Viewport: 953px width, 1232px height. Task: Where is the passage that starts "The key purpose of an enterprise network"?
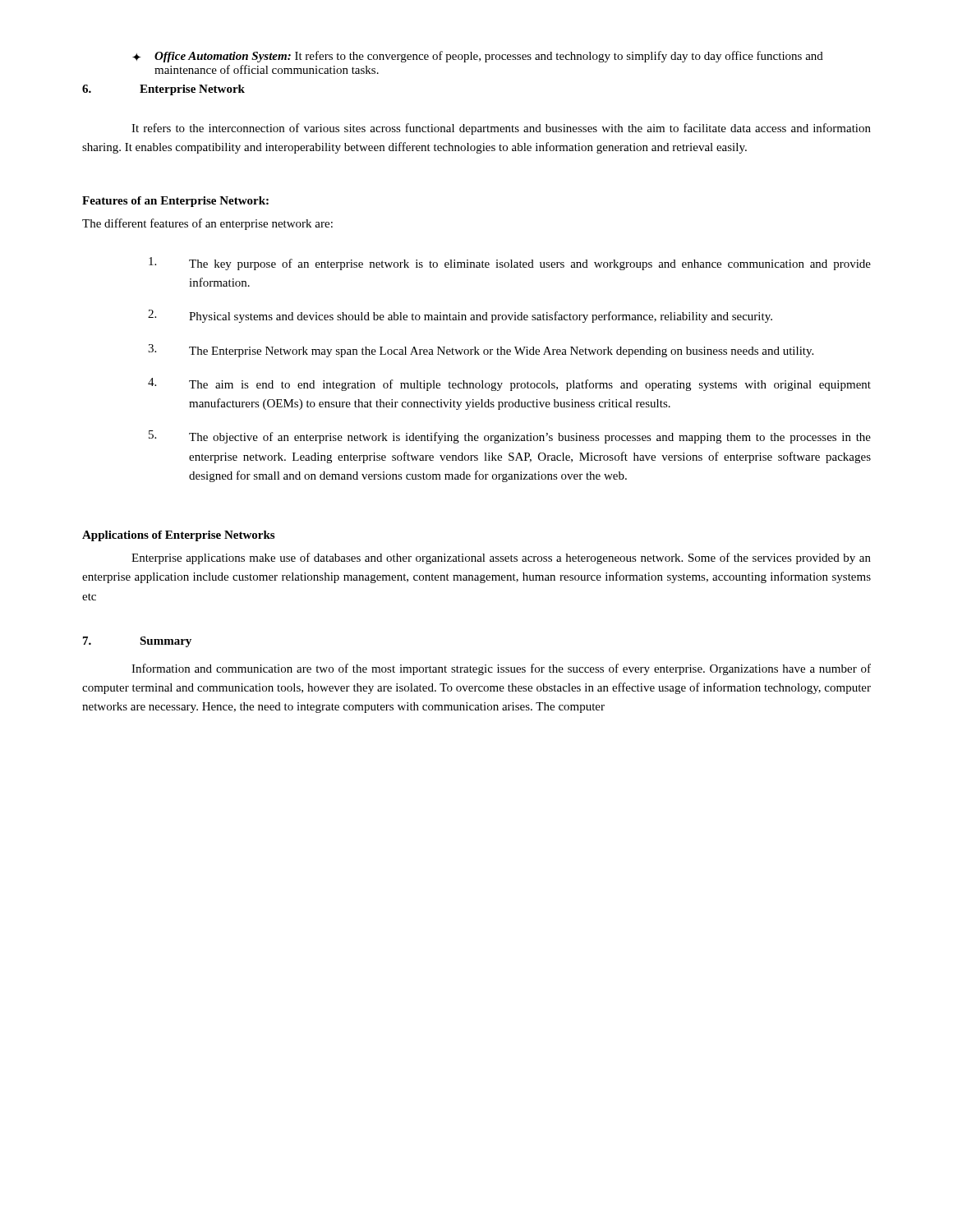pos(509,274)
